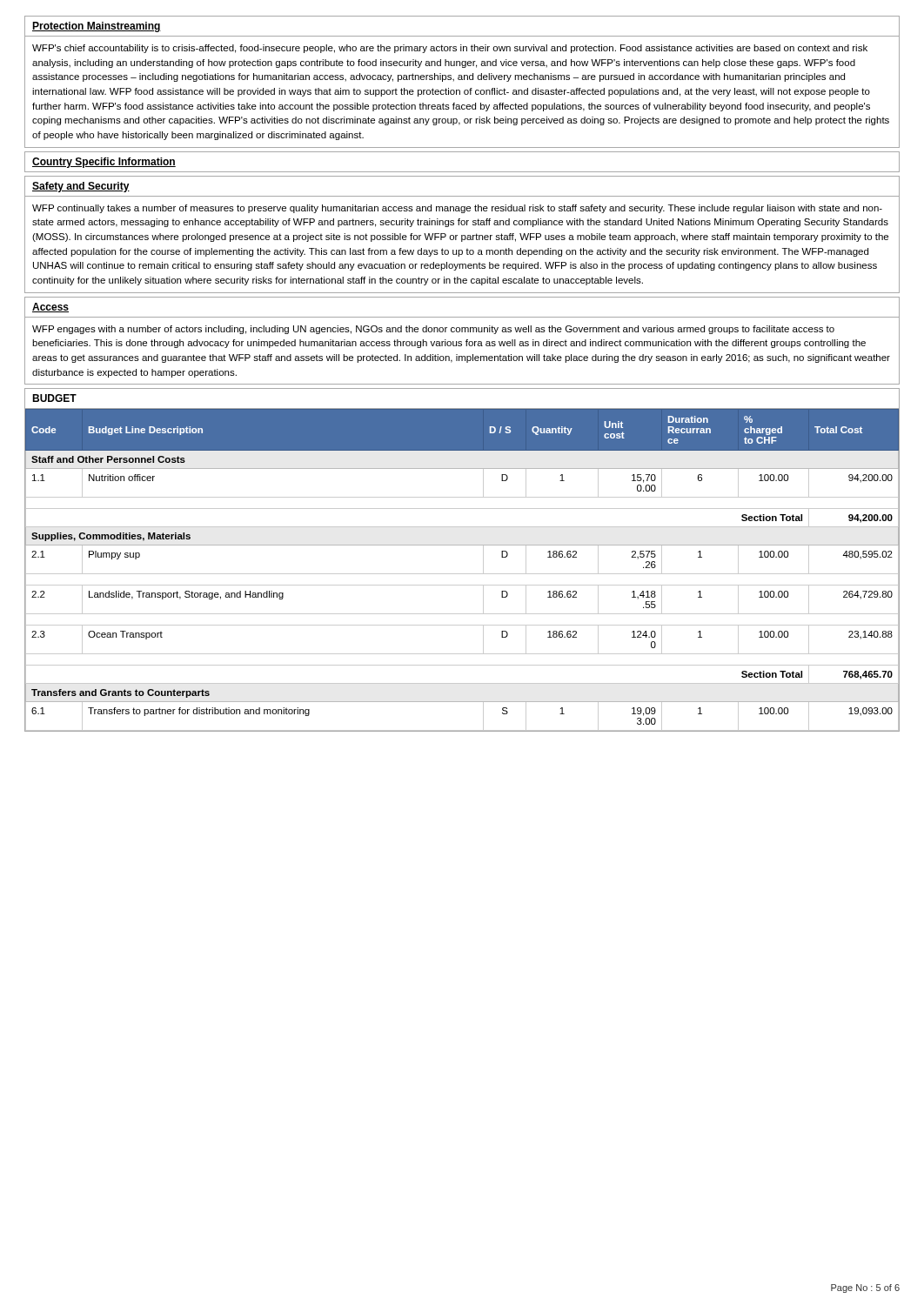This screenshot has width=924, height=1305.
Task: Click on the text block starting "Safety and Security"
Action: tap(82, 186)
